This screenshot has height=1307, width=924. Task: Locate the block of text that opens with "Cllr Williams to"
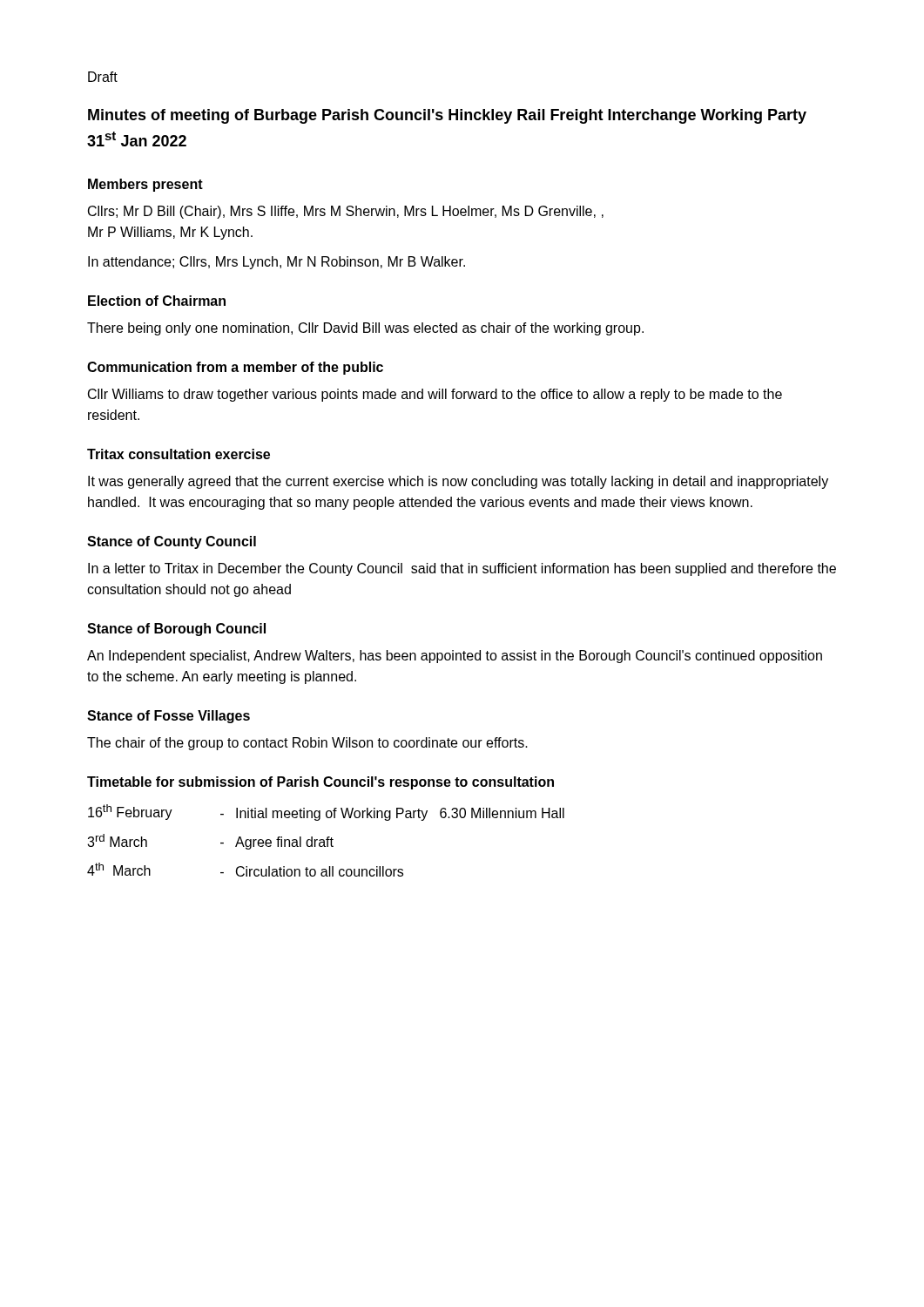[435, 405]
